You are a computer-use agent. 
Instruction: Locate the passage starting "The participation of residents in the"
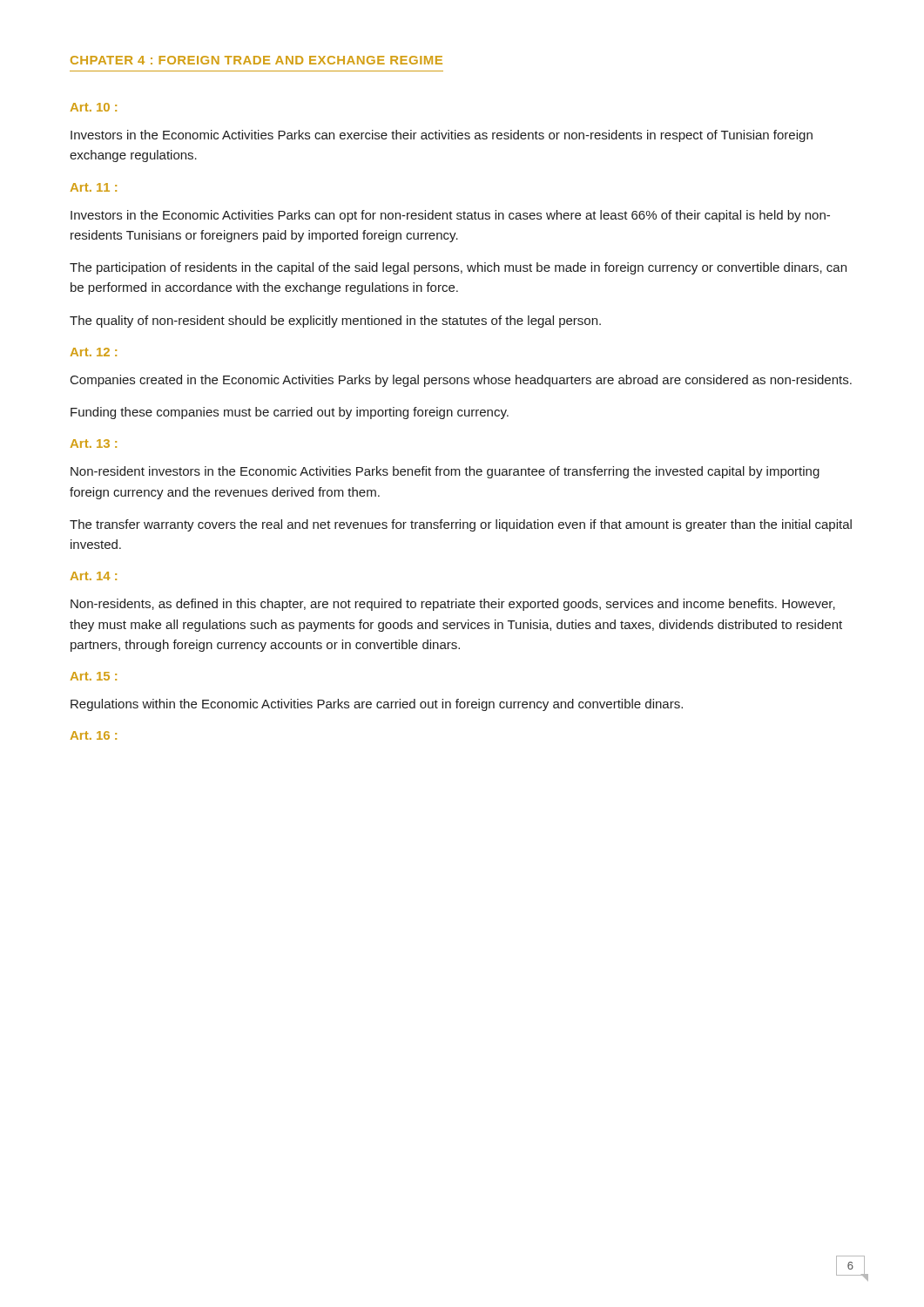click(458, 277)
